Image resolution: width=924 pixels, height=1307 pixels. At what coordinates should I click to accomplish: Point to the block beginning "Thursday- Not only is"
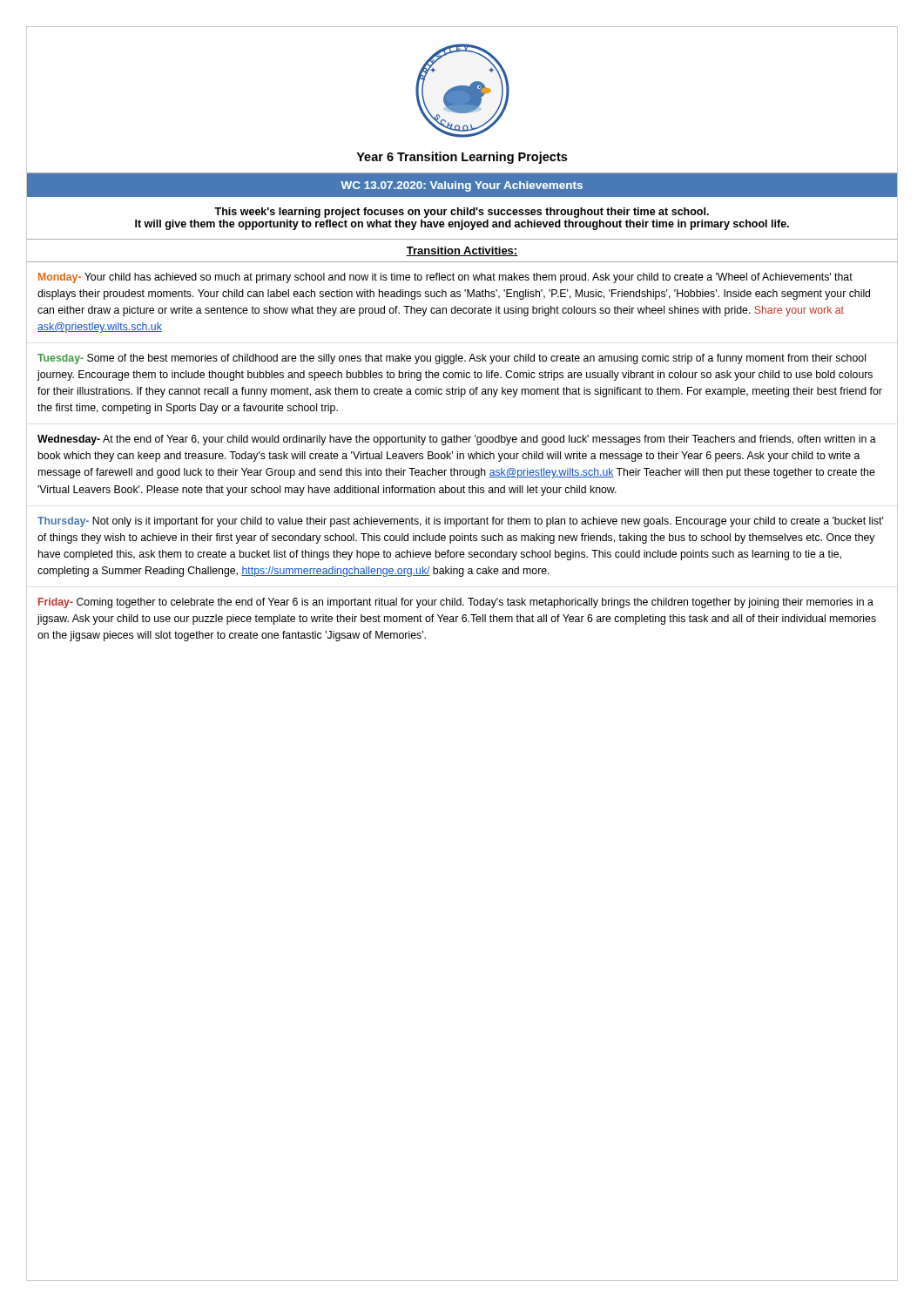coord(461,546)
